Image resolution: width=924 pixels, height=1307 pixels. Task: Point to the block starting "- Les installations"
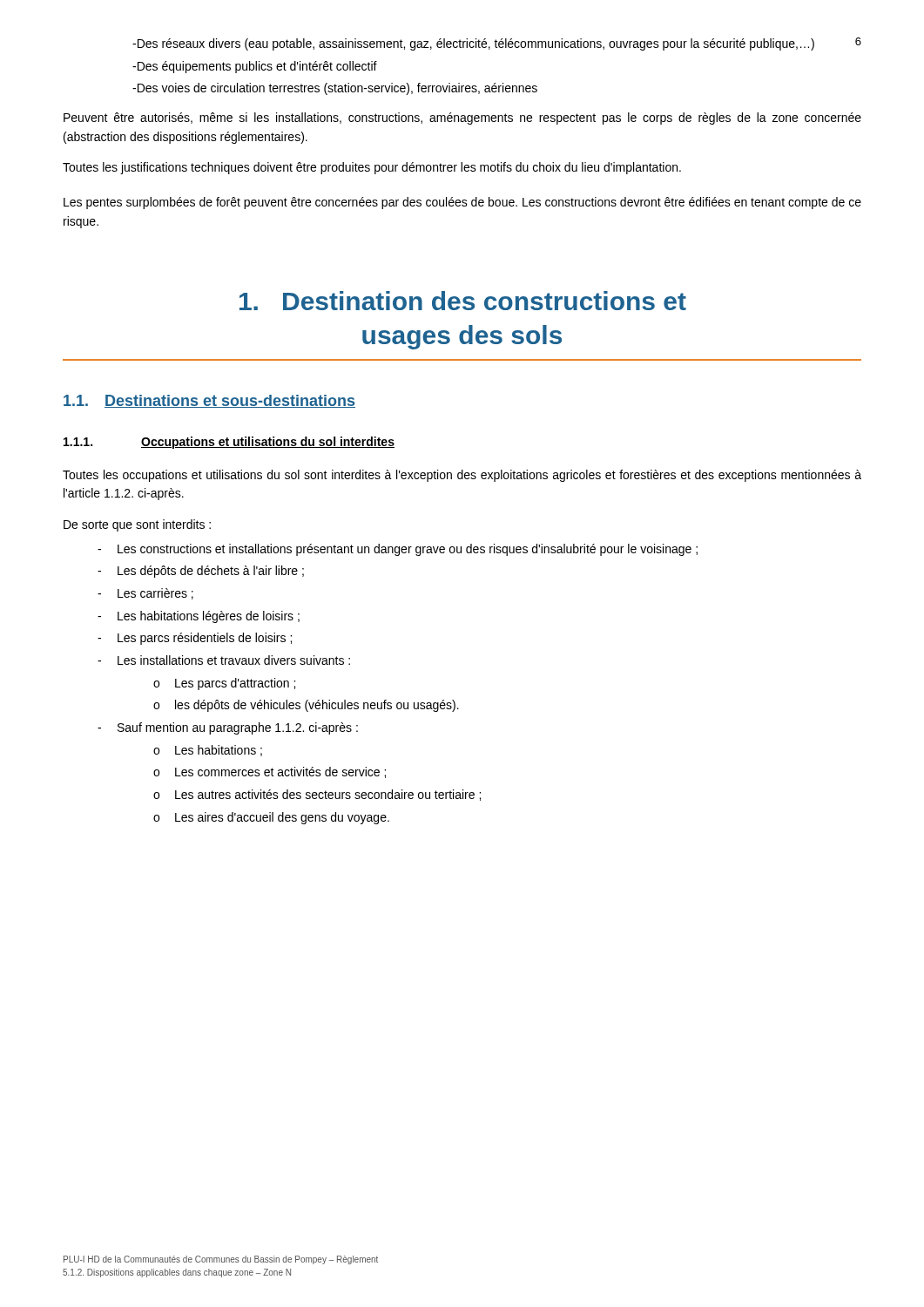click(x=224, y=661)
